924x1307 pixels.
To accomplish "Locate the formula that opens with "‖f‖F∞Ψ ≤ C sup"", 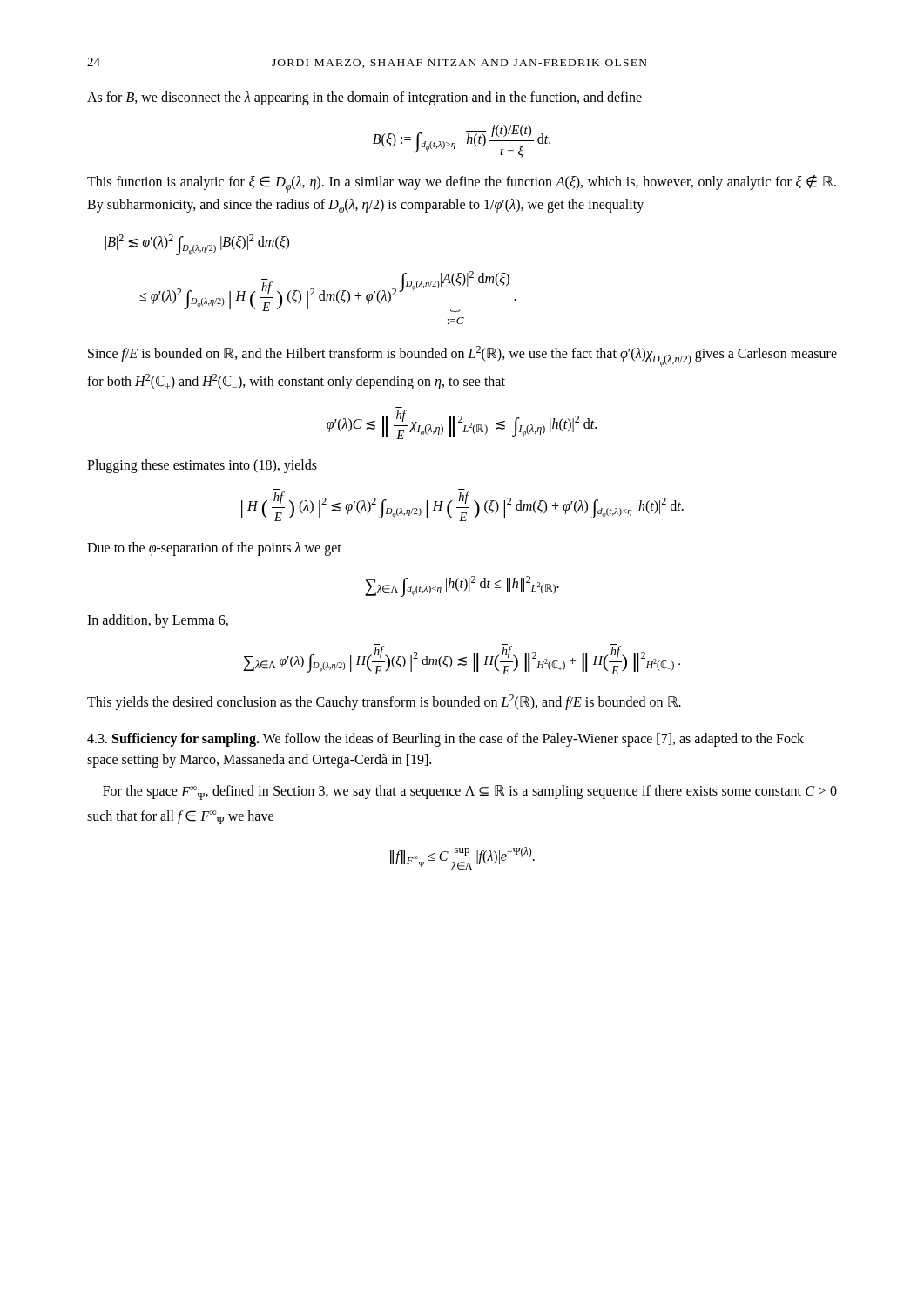I will click(462, 858).
